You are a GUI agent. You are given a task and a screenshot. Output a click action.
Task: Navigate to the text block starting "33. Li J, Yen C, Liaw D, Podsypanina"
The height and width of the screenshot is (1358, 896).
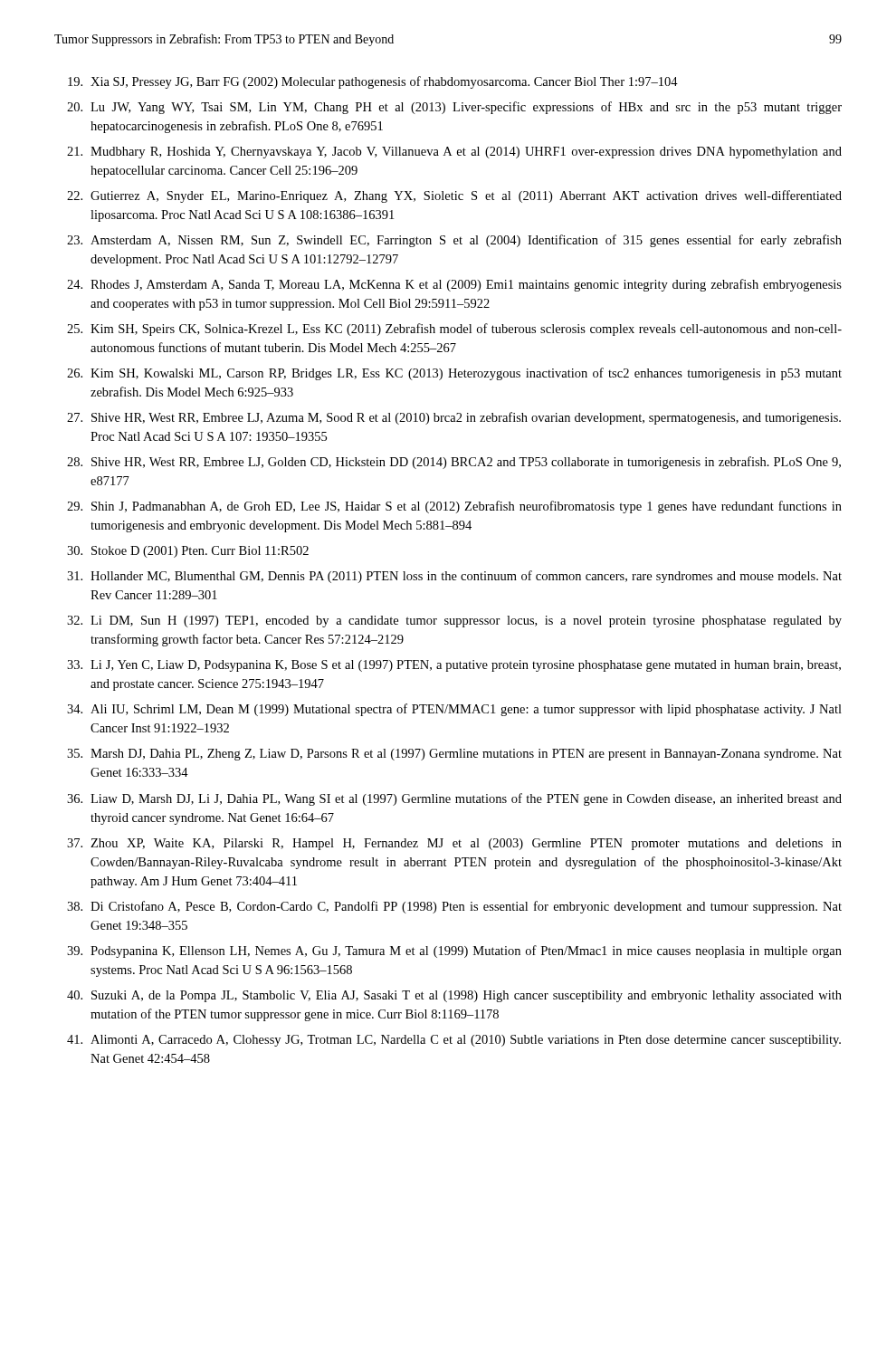tap(448, 675)
